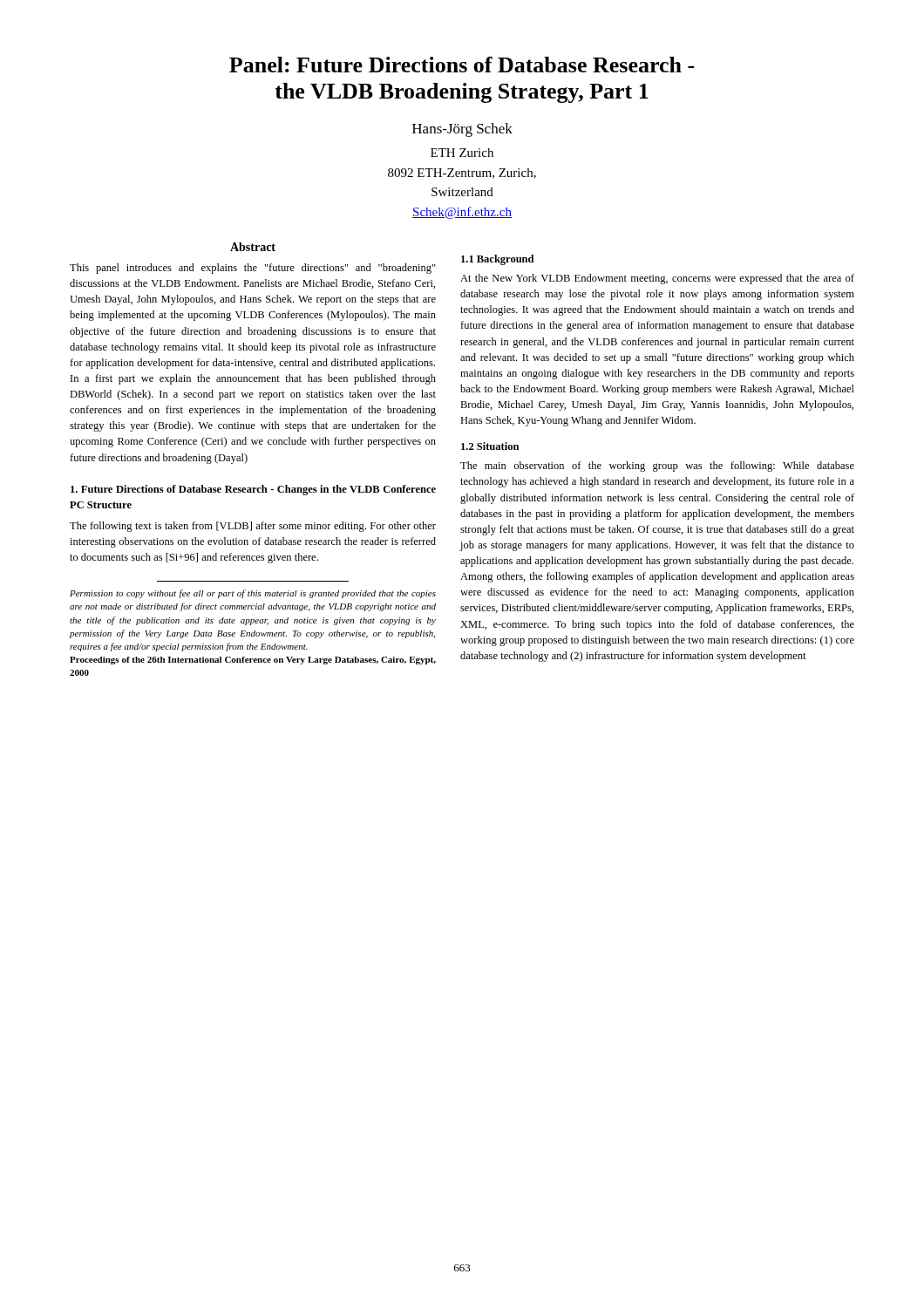Click on the section header with the text "1.1 Background"
924x1308 pixels.
pyautogui.click(x=497, y=259)
